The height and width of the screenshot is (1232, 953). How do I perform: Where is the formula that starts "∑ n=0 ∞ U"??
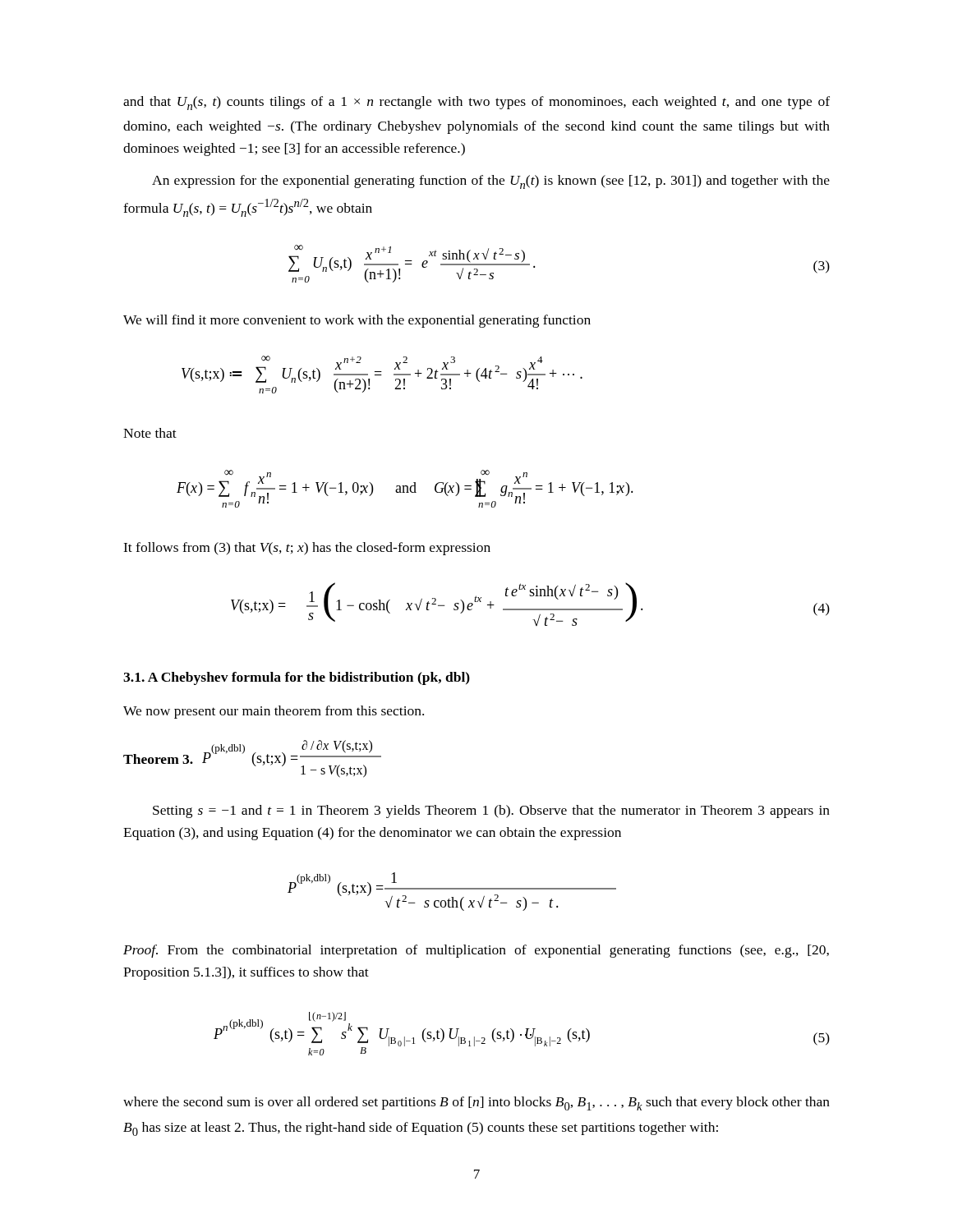476,266
